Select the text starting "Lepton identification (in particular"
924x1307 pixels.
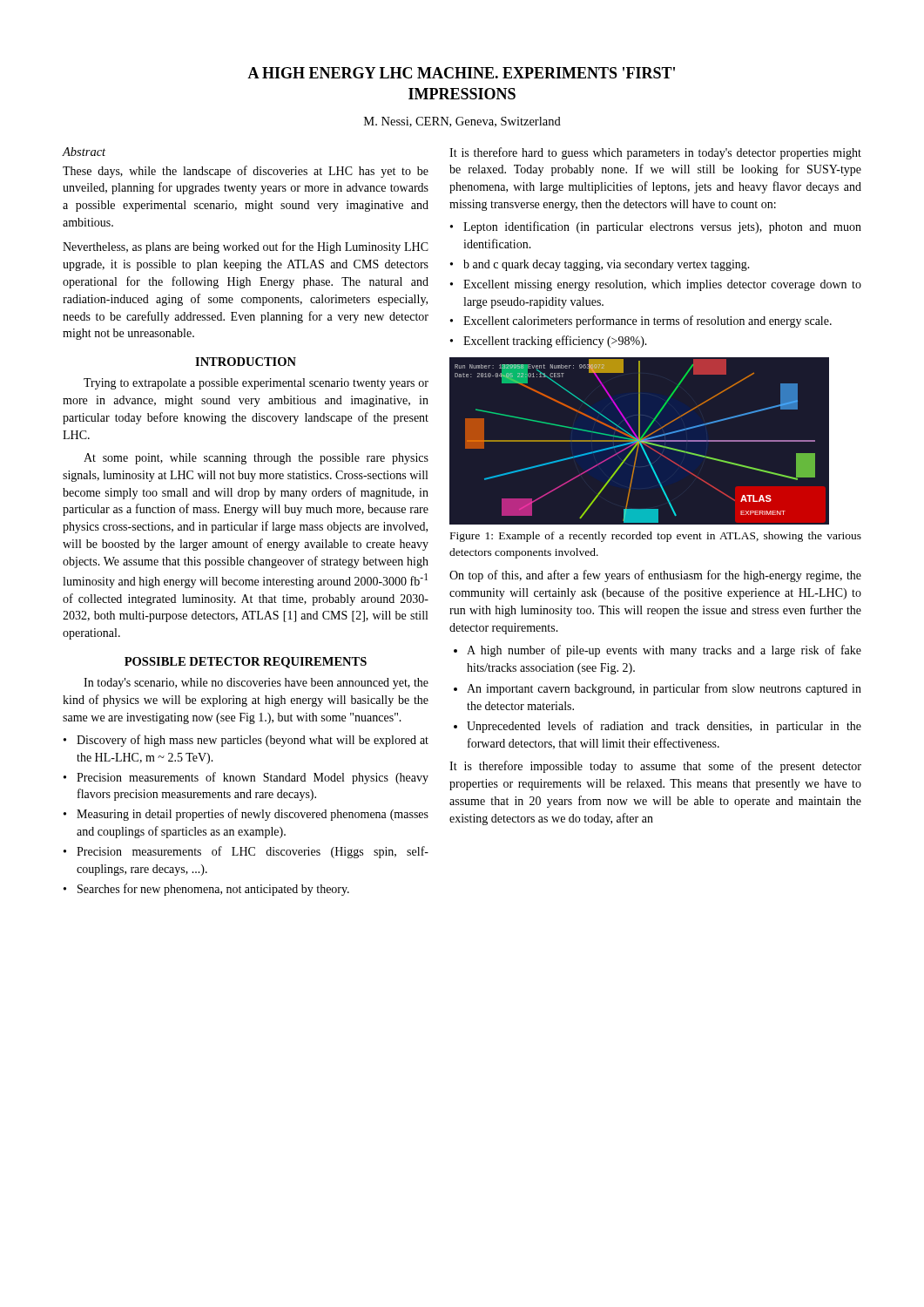pos(662,236)
